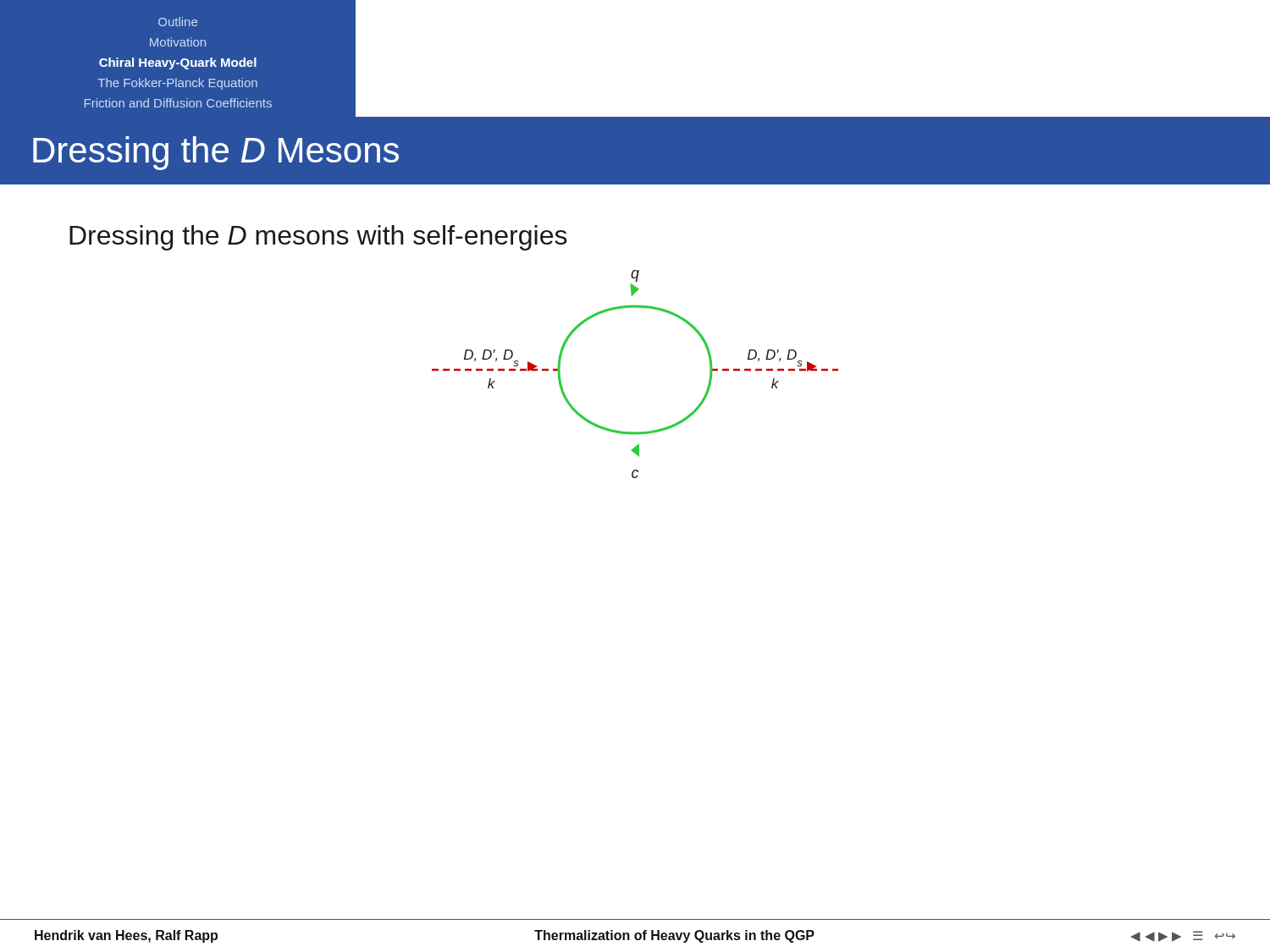Point to the text block starting "Dressing the D Mesons"

click(215, 150)
